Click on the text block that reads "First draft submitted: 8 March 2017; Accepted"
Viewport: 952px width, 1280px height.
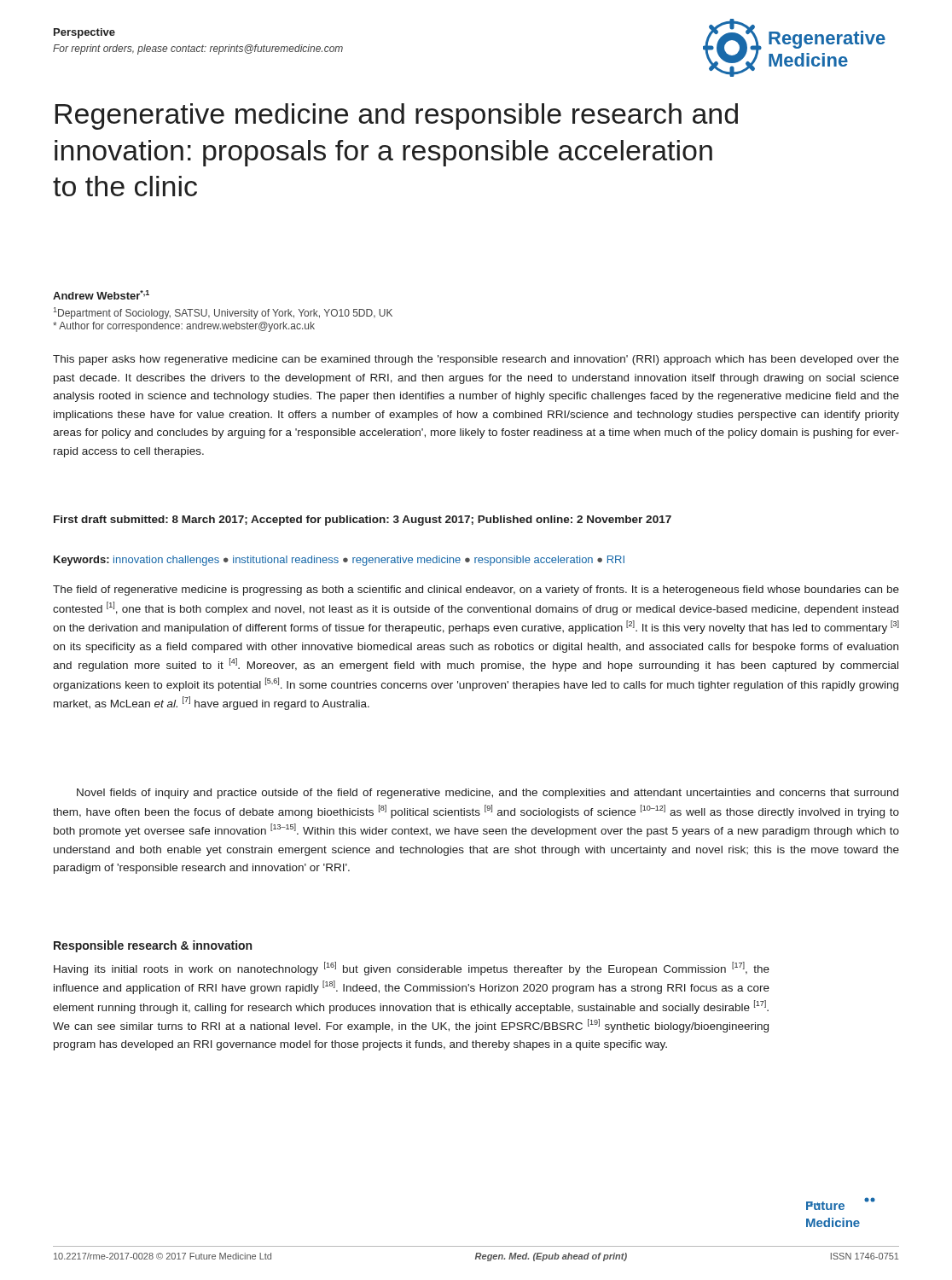tap(362, 519)
